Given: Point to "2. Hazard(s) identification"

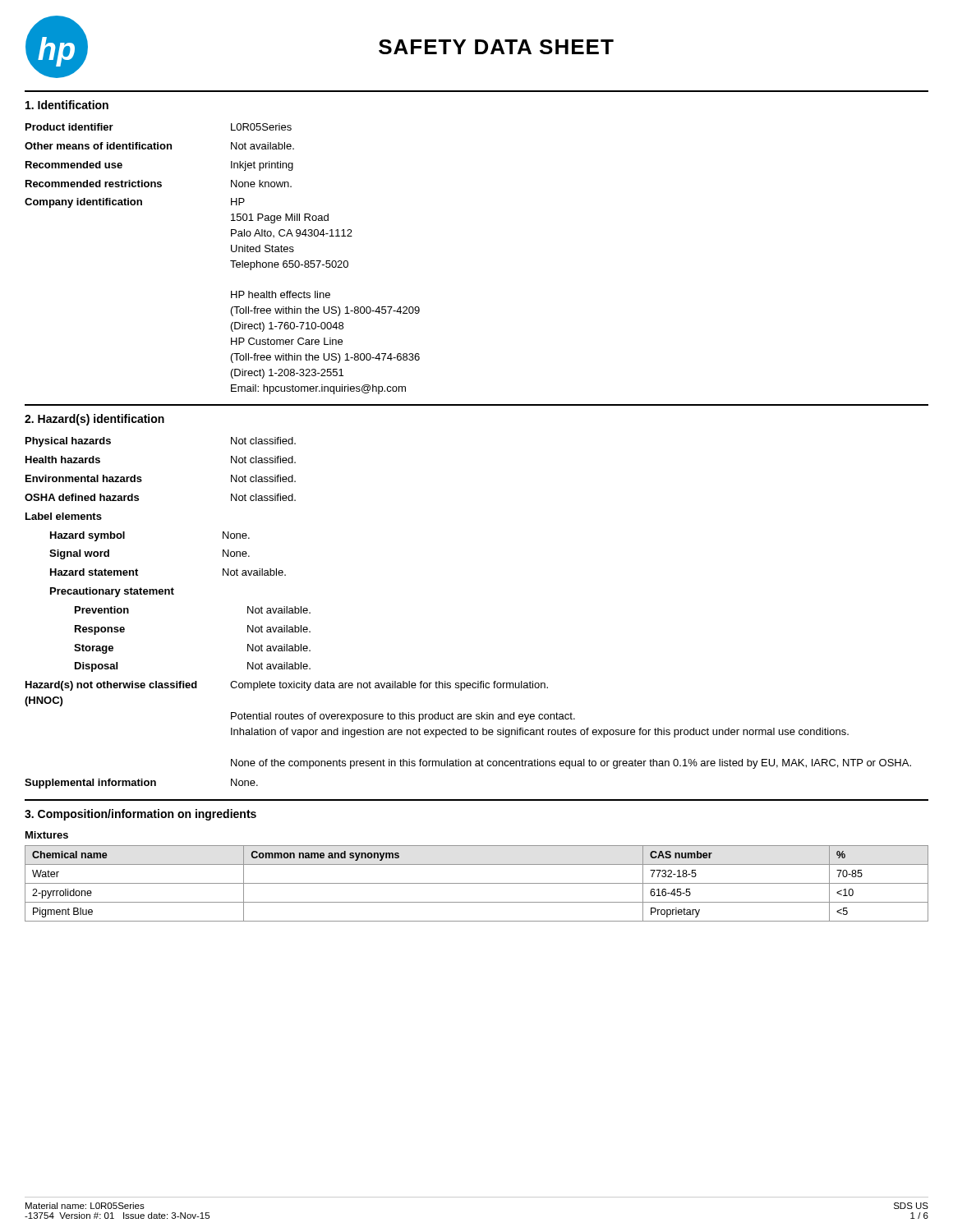Looking at the screenshot, I should (x=95, y=419).
